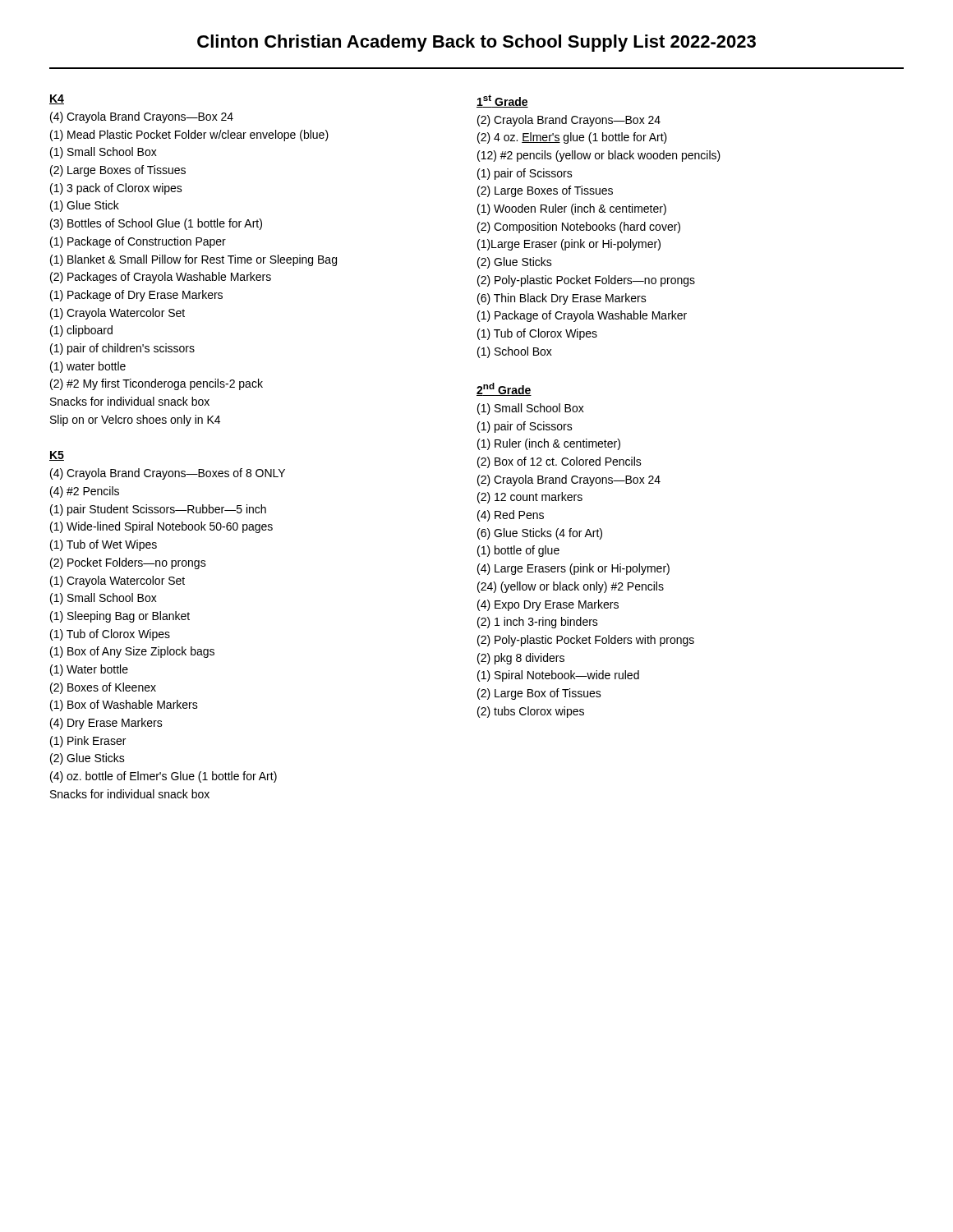The width and height of the screenshot is (953, 1232).
Task: Select the text starting "(4) Red Pens"
Action: coord(510,515)
